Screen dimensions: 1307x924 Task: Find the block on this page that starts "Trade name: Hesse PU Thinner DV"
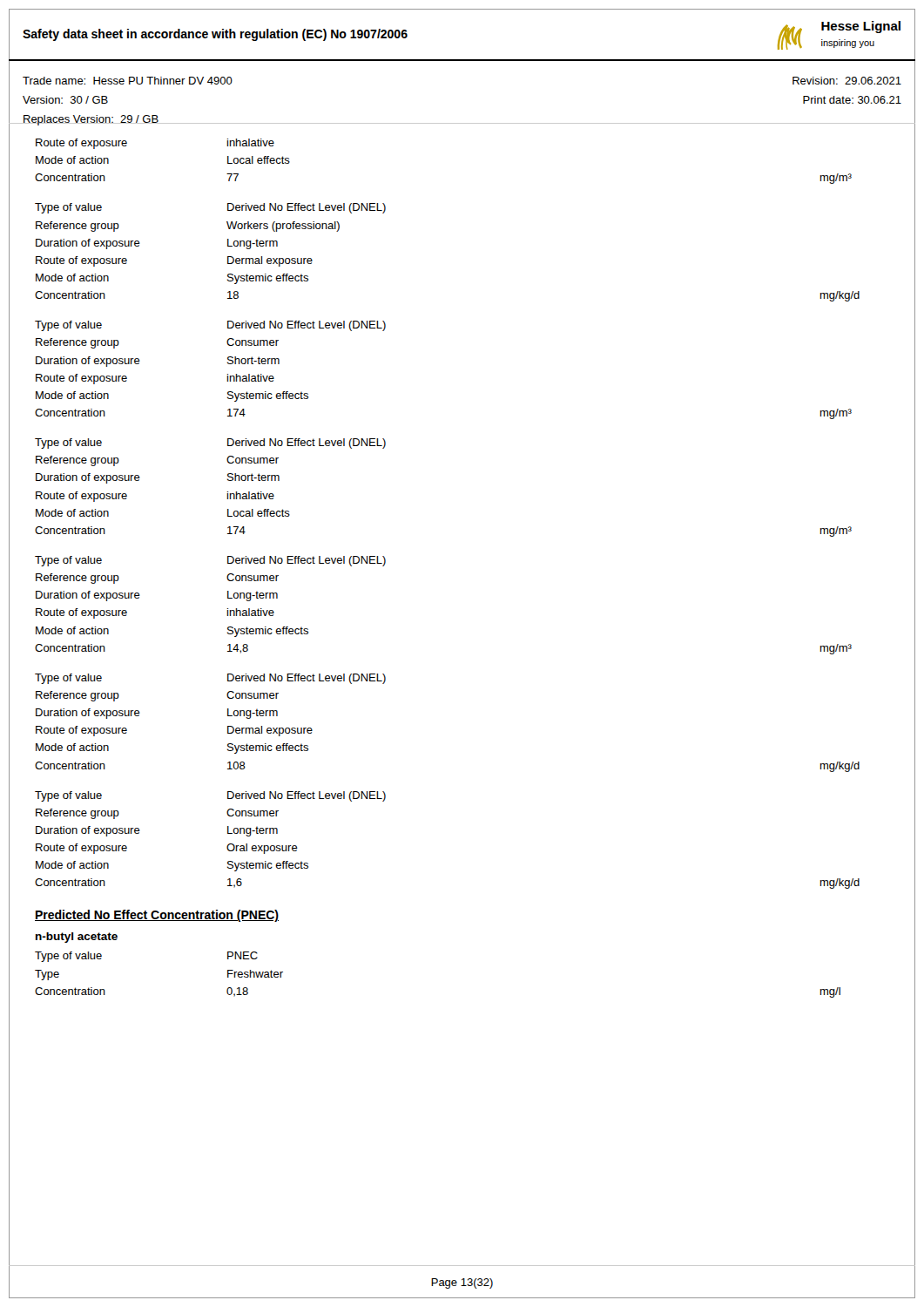[x=128, y=81]
